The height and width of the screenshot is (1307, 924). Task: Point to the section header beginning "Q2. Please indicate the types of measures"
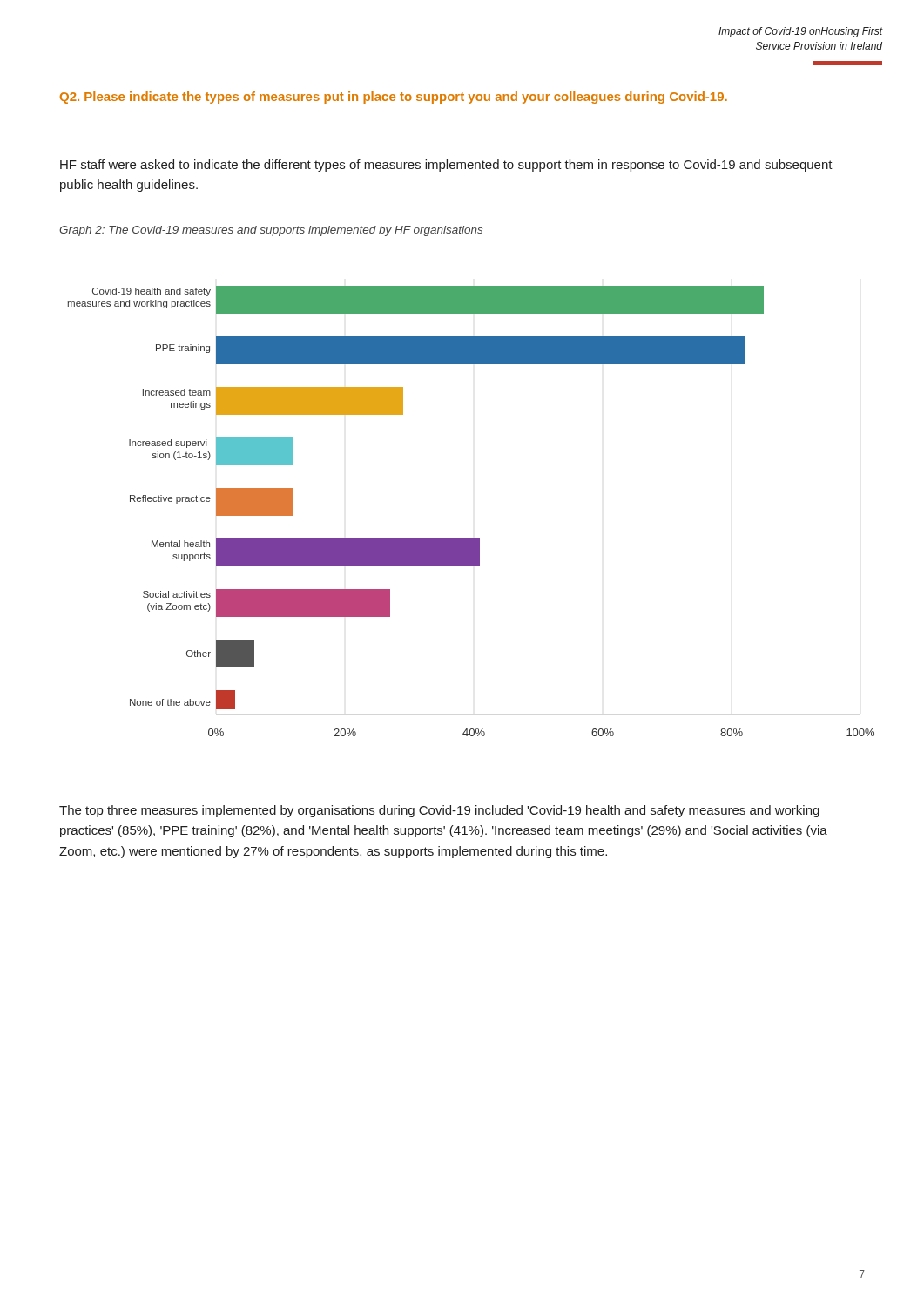pos(462,97)
